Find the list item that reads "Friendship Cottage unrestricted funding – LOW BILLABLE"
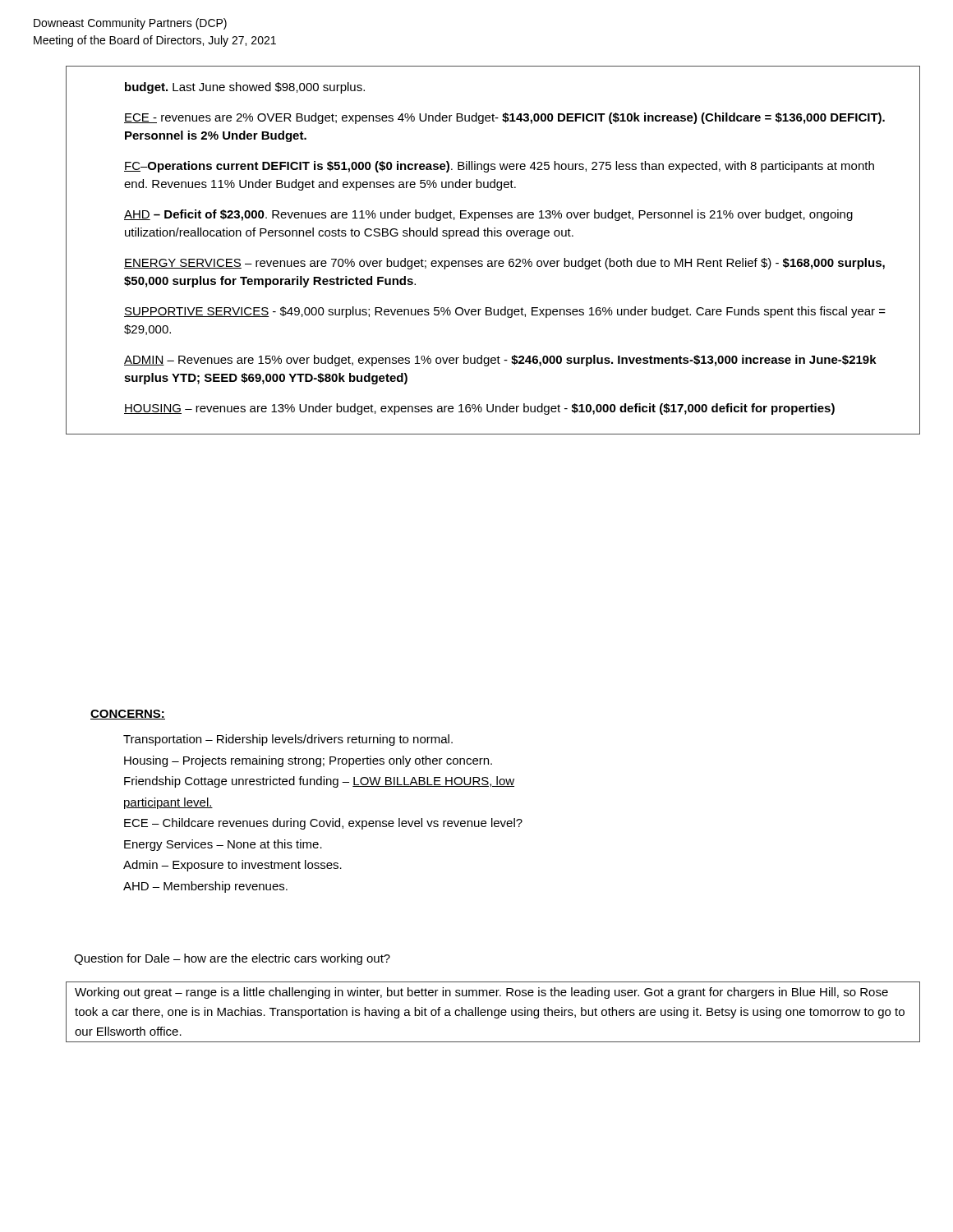This screenshot has height=1232, width=953. point(319,791)
